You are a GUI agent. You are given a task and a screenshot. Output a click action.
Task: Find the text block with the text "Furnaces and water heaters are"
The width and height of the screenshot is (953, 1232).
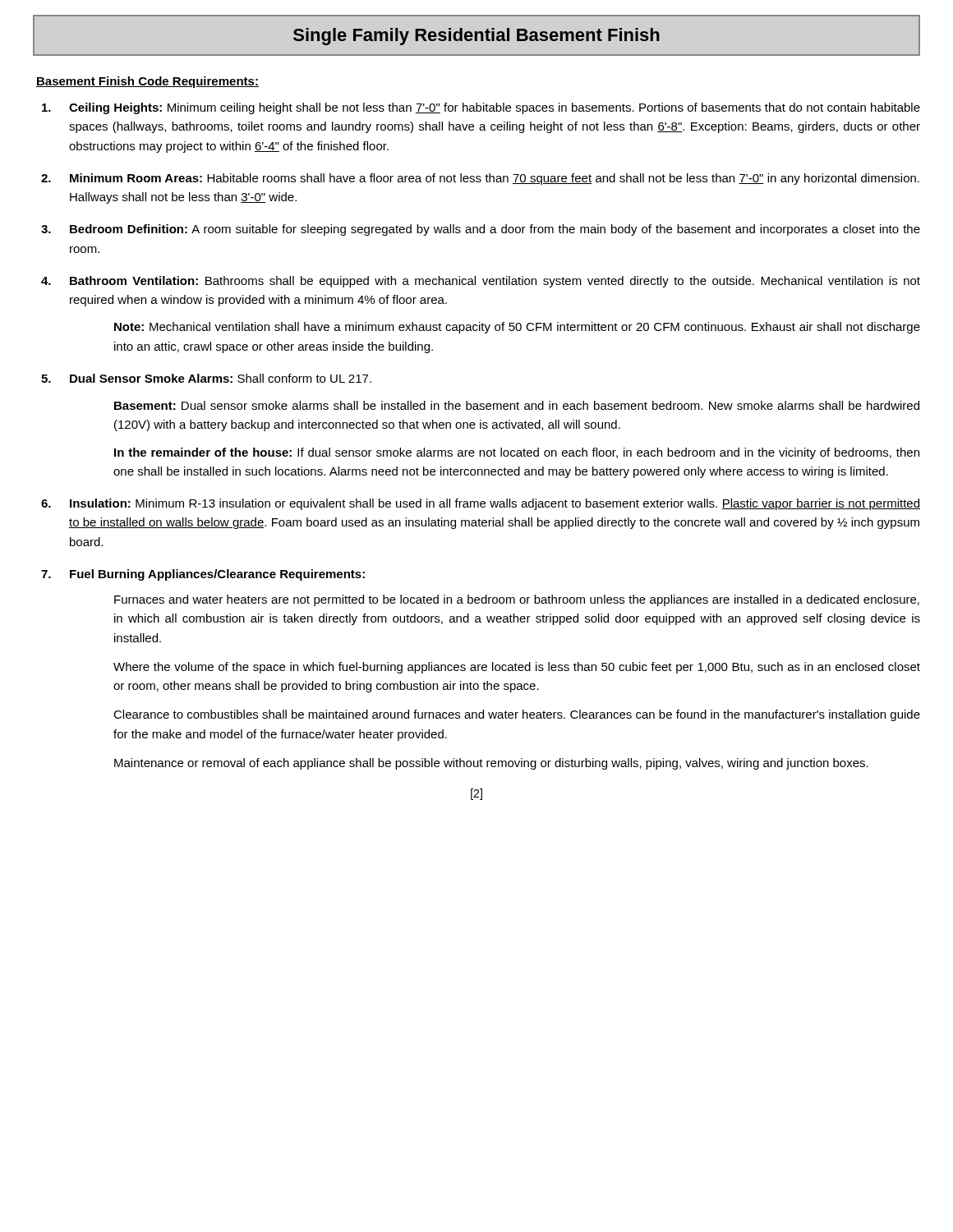coord(517,618)
